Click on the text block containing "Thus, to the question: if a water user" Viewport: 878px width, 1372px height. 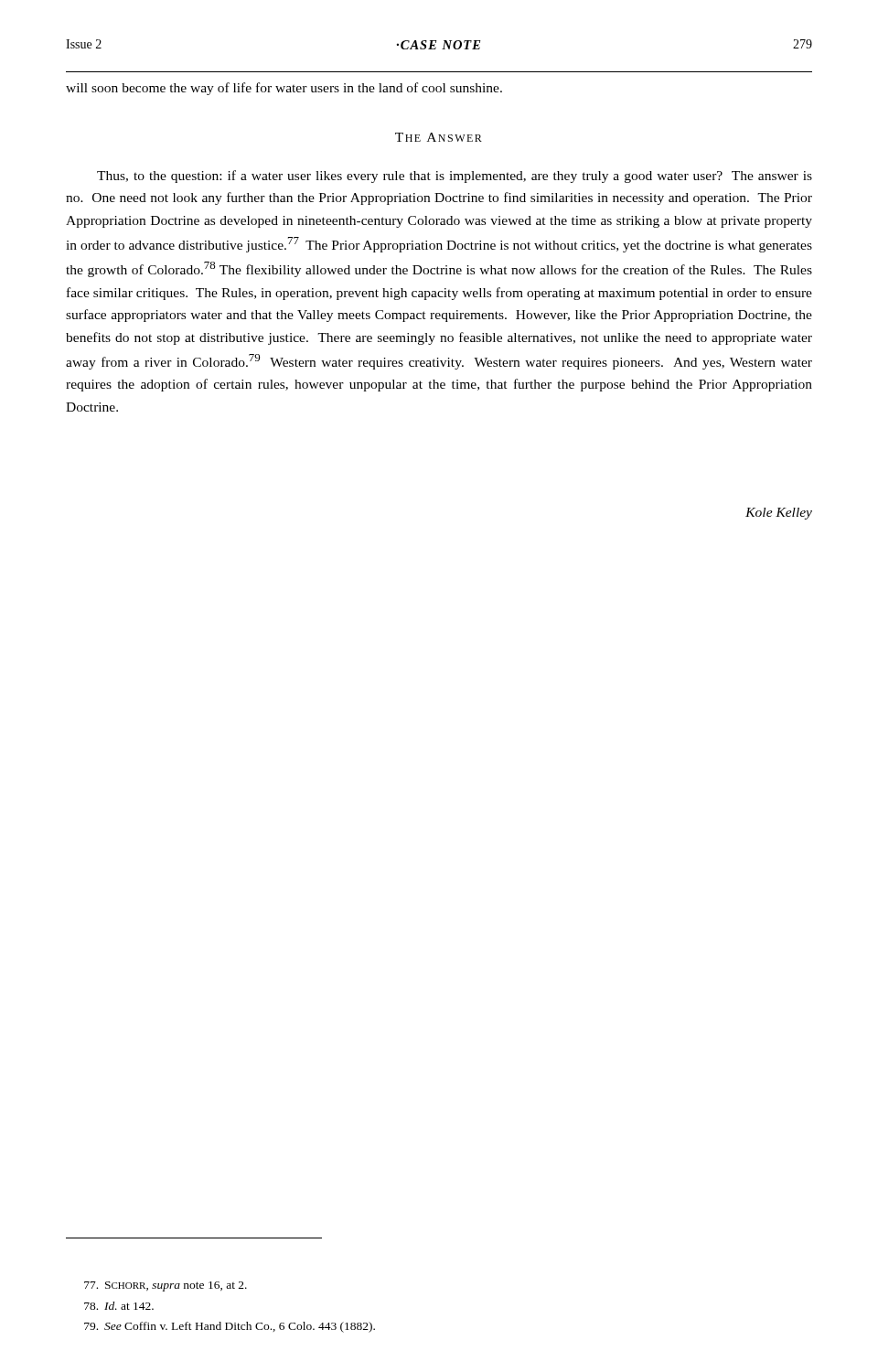tap(439, 291)
